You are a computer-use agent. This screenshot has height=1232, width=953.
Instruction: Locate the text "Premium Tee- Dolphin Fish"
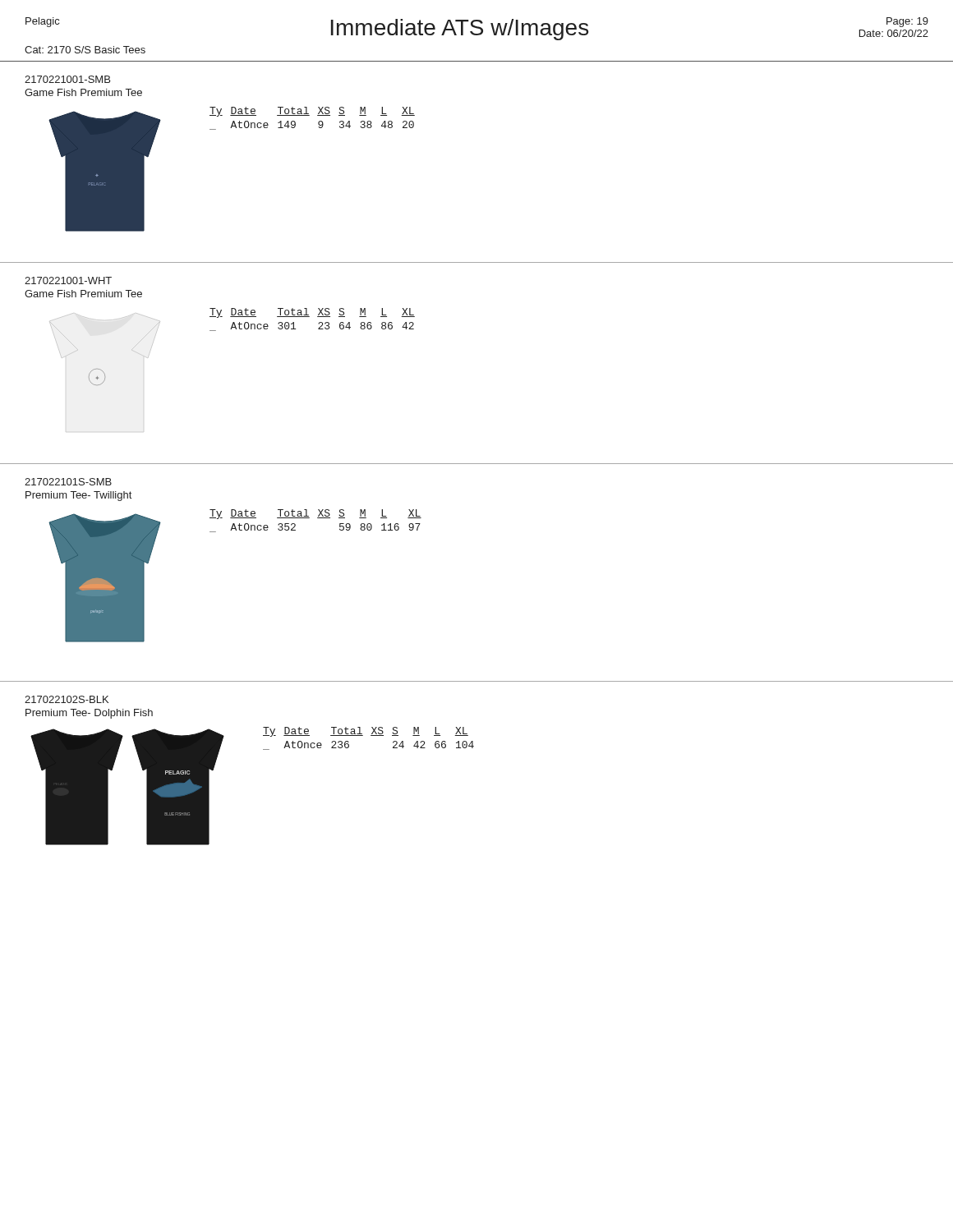pyautogui.click(x=89, y=712)
